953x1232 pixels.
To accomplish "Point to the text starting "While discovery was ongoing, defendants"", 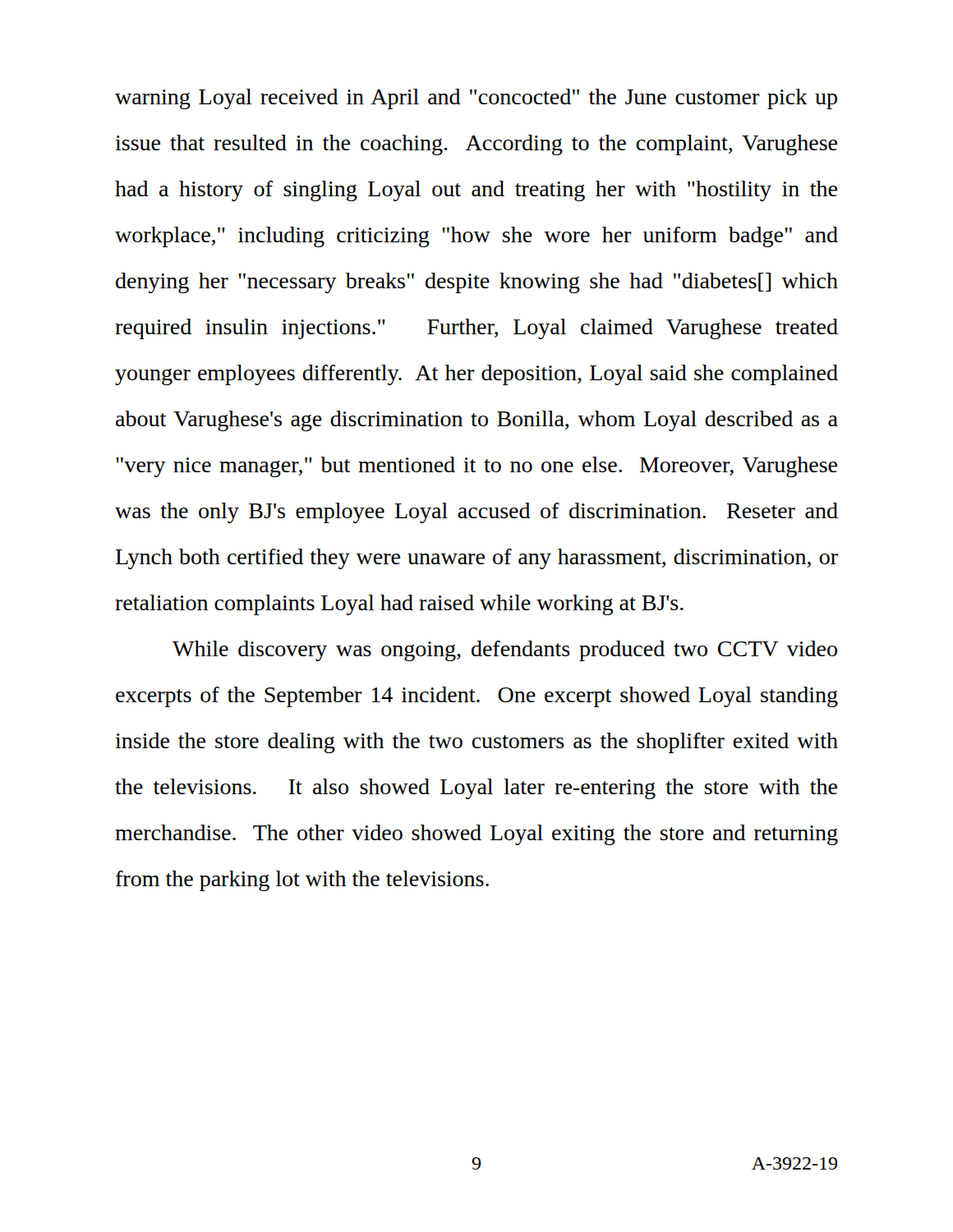I will coord(505,651).
